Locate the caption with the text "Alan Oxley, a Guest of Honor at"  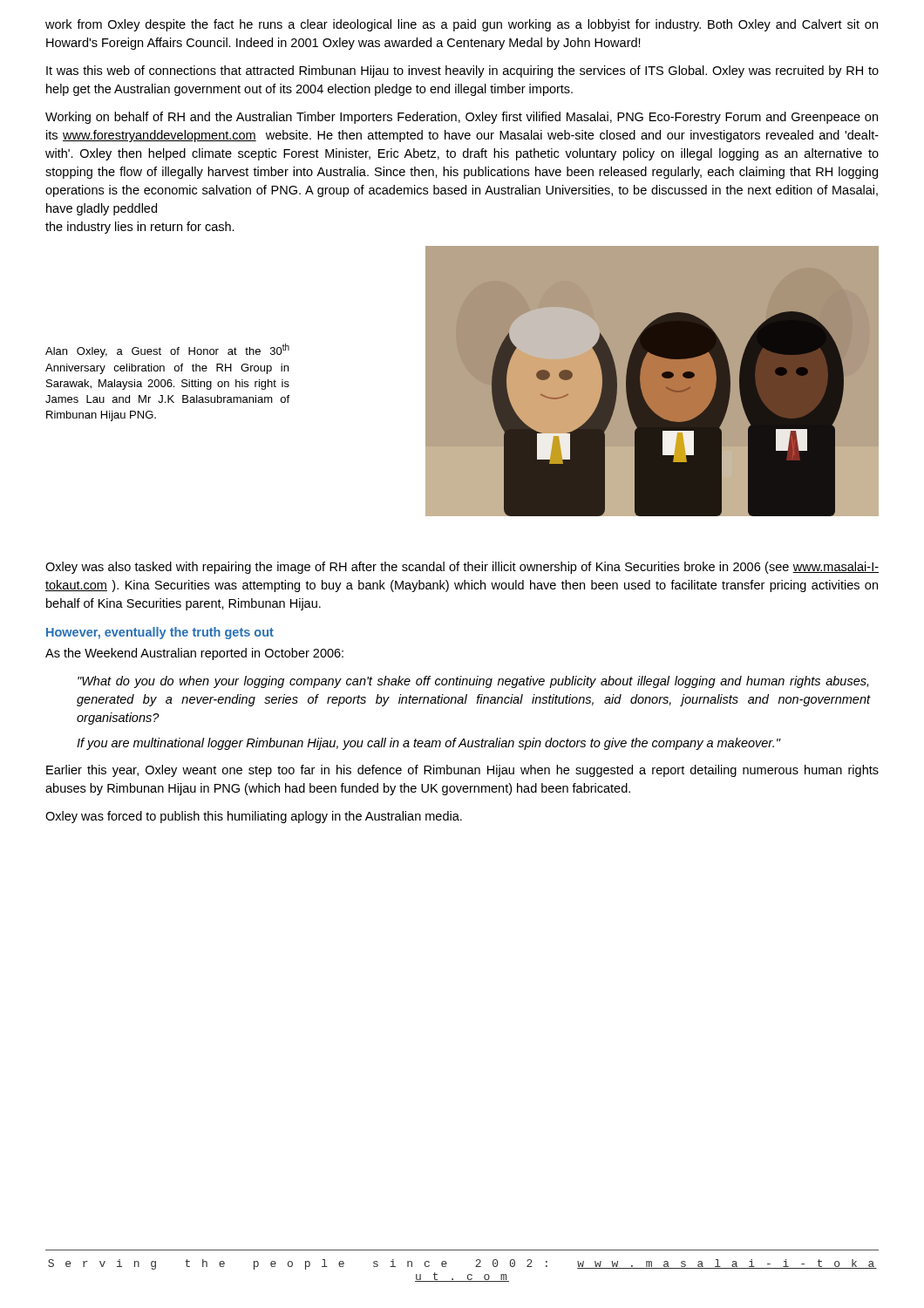167,382
